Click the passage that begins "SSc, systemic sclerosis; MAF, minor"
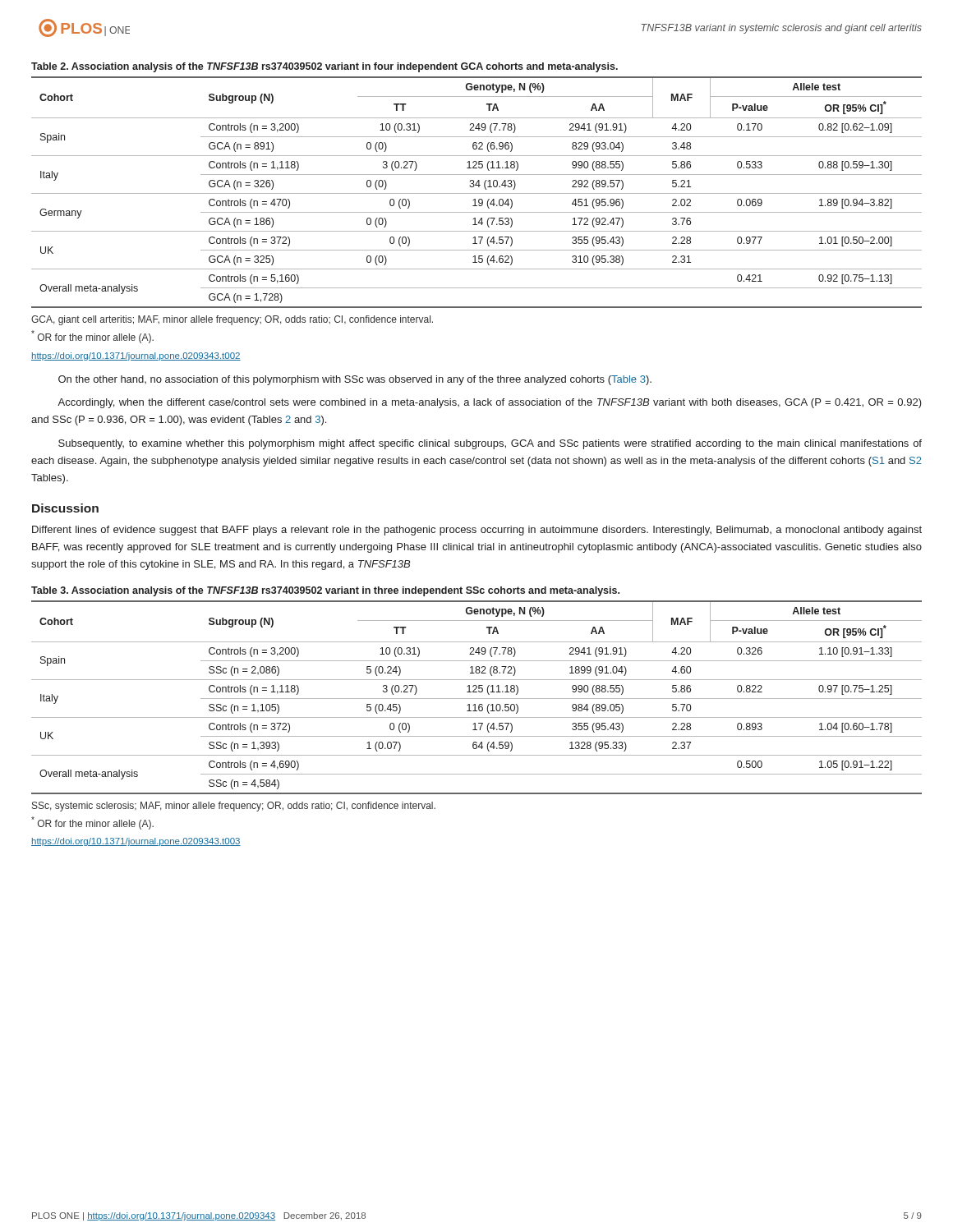 [x=234, y=815]
